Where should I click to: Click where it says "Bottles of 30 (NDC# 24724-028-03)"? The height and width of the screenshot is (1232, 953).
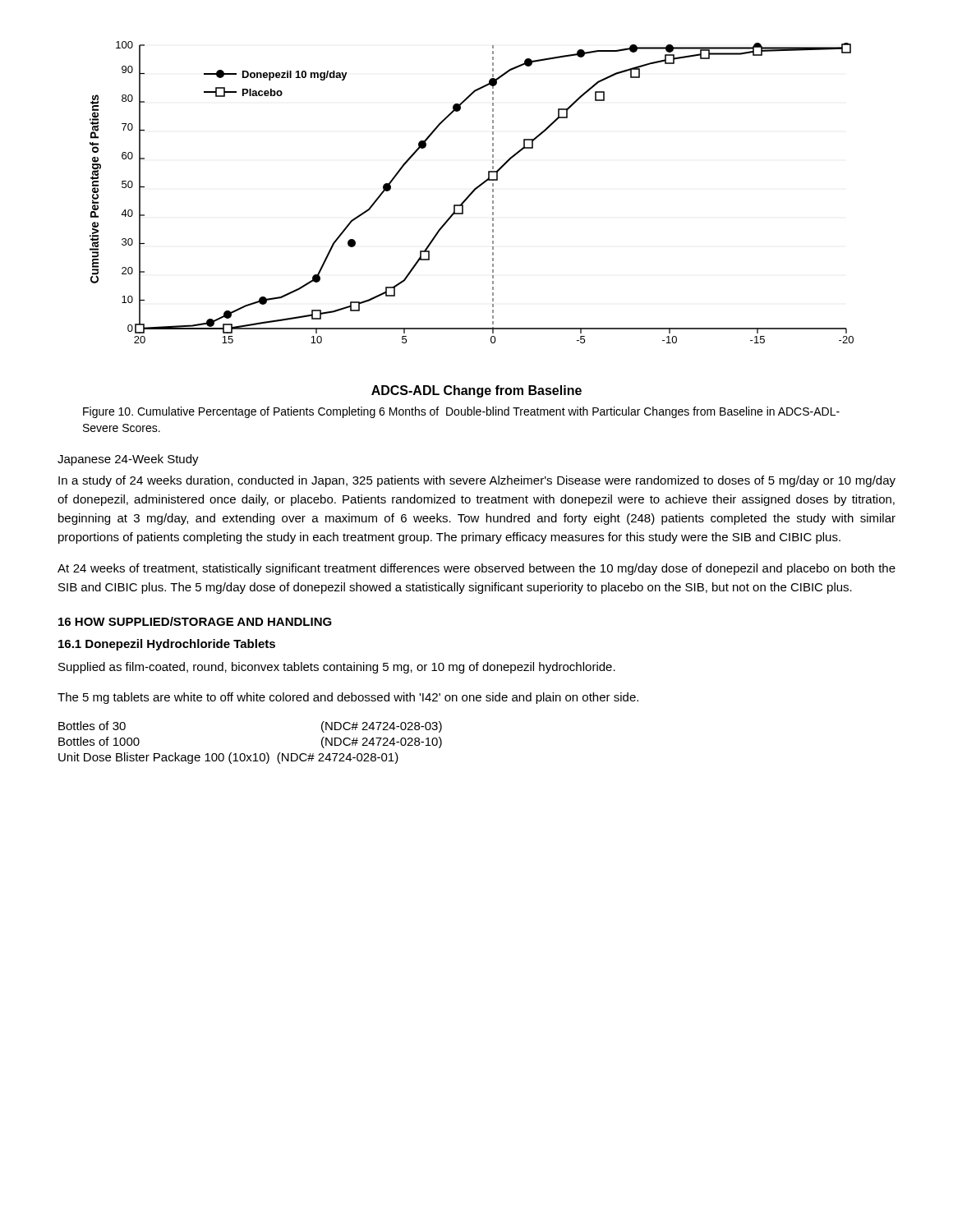92,726
